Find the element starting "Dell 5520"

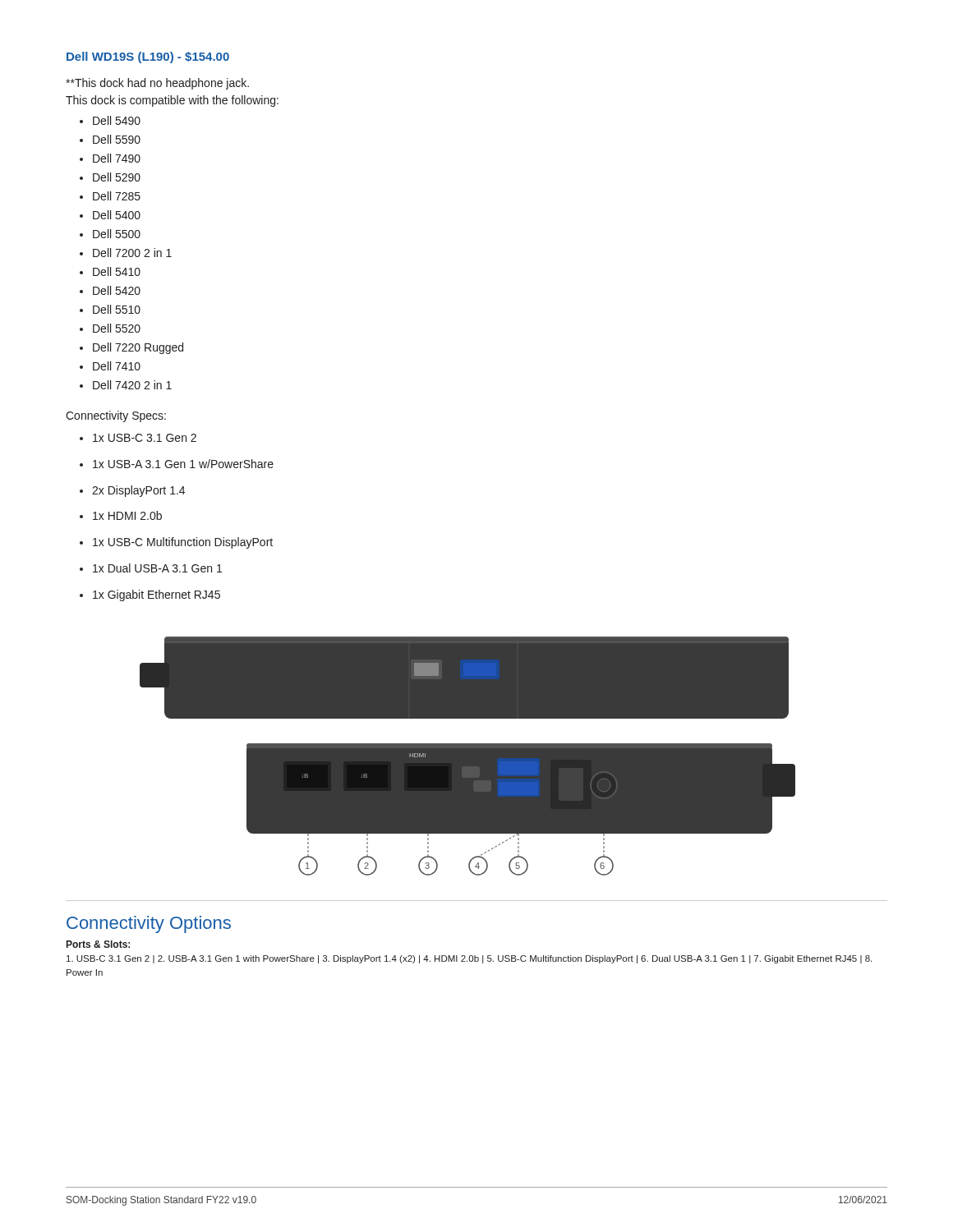click(x=116, y=329)
